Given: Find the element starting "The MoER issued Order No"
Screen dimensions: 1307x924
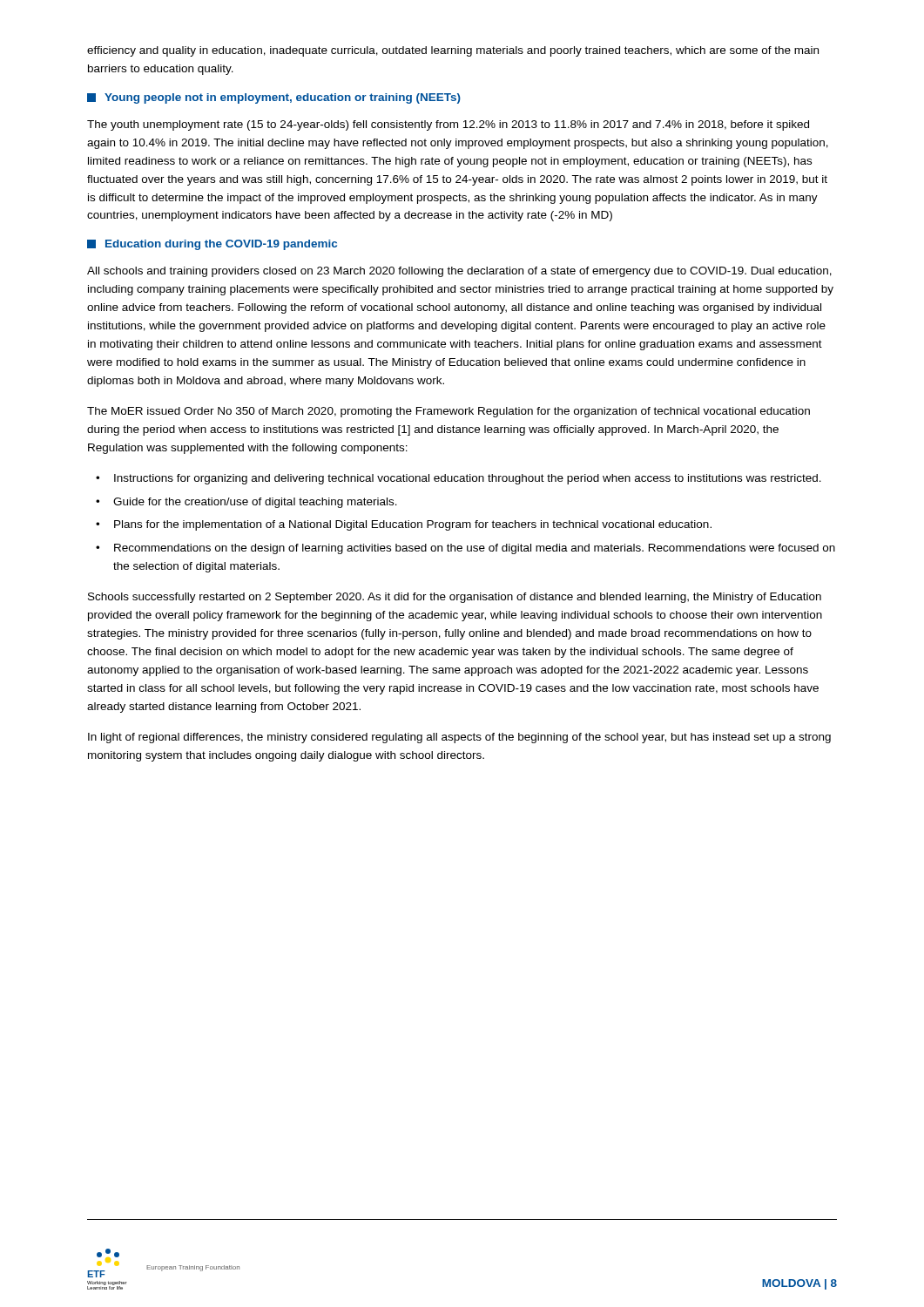Looking at the screenshot, I should coord(449,429).
